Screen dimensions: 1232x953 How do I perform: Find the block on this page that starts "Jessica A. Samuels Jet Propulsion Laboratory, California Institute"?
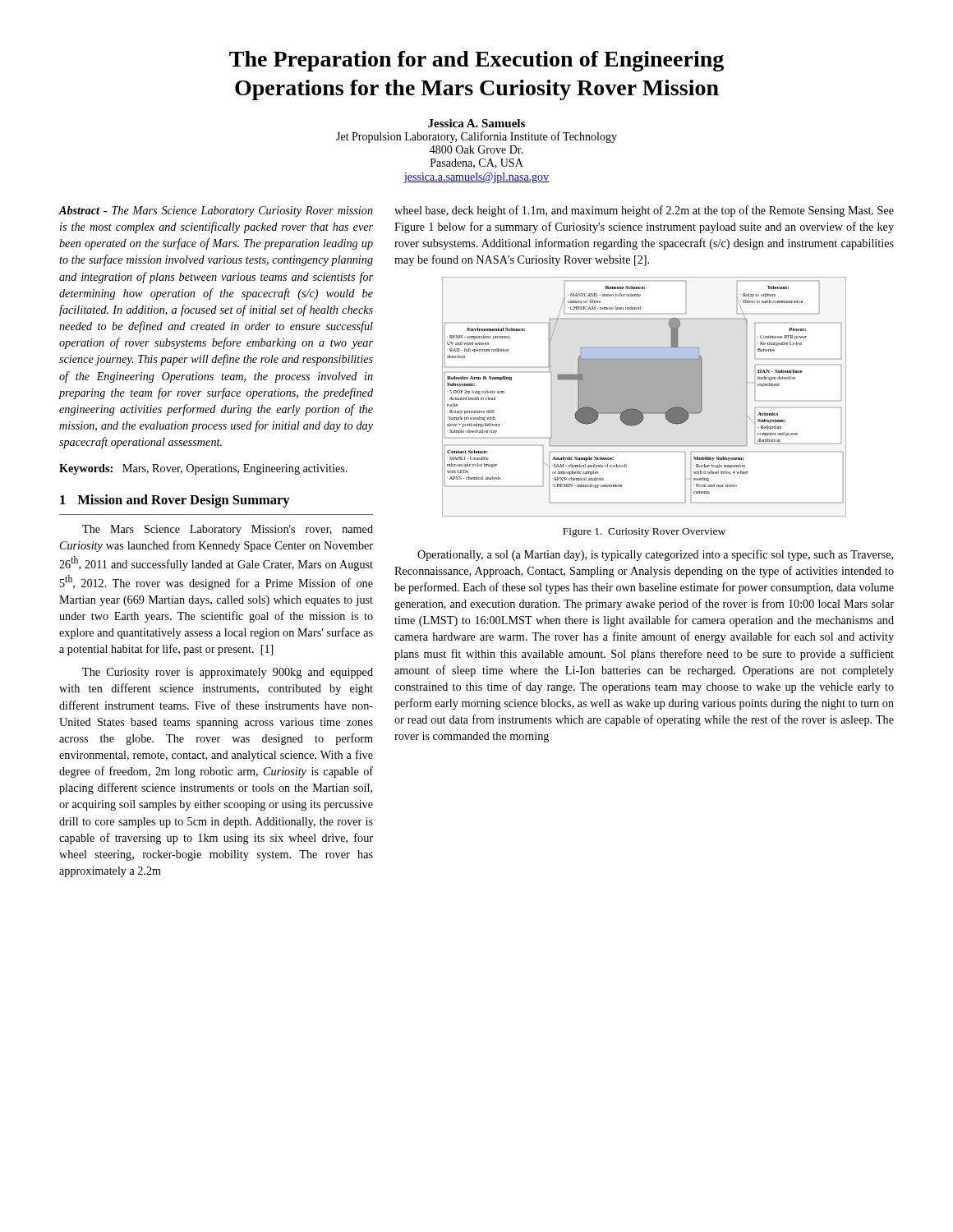[x=476, y=150]
